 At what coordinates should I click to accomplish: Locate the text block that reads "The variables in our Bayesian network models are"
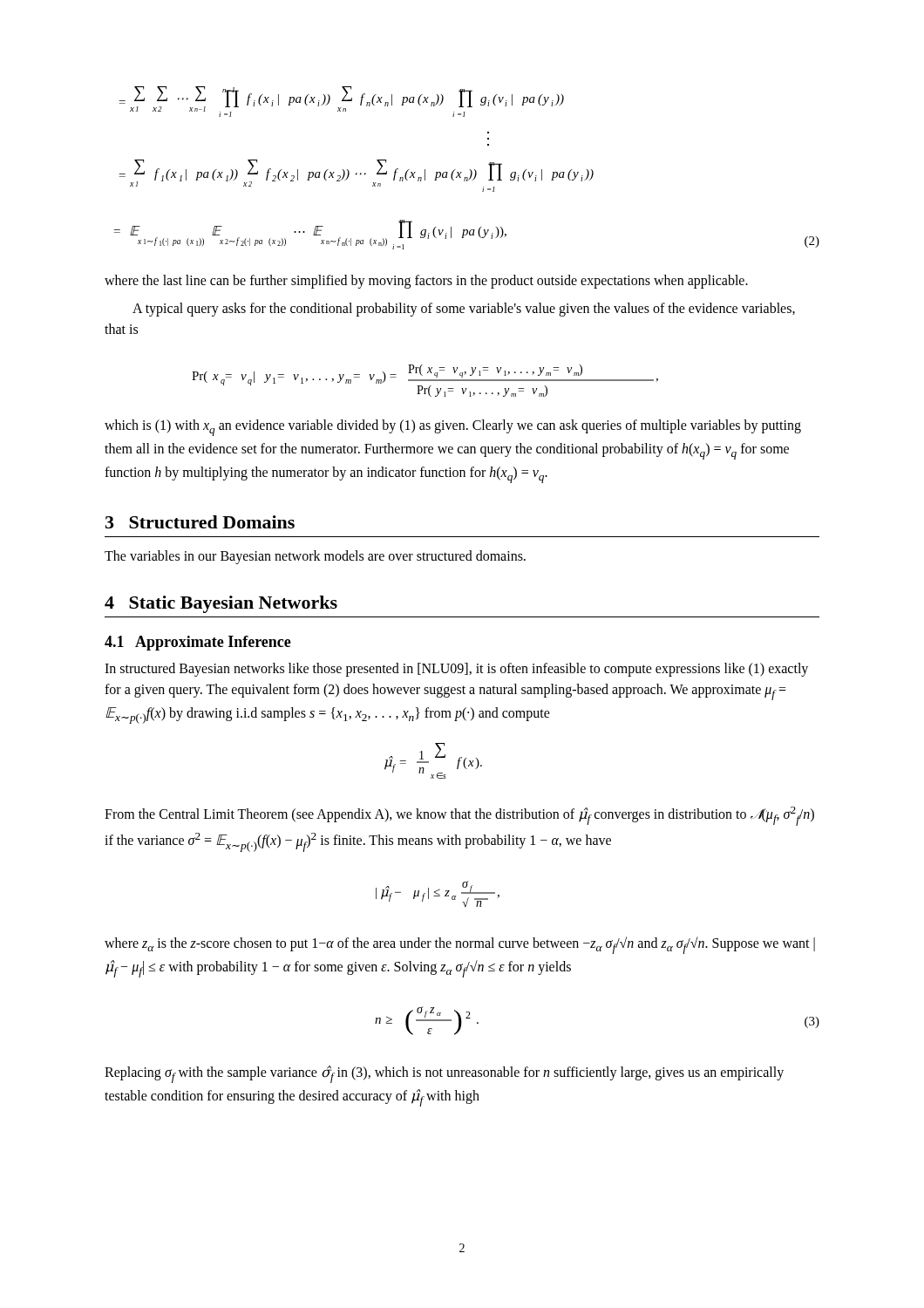coord(462,556)
